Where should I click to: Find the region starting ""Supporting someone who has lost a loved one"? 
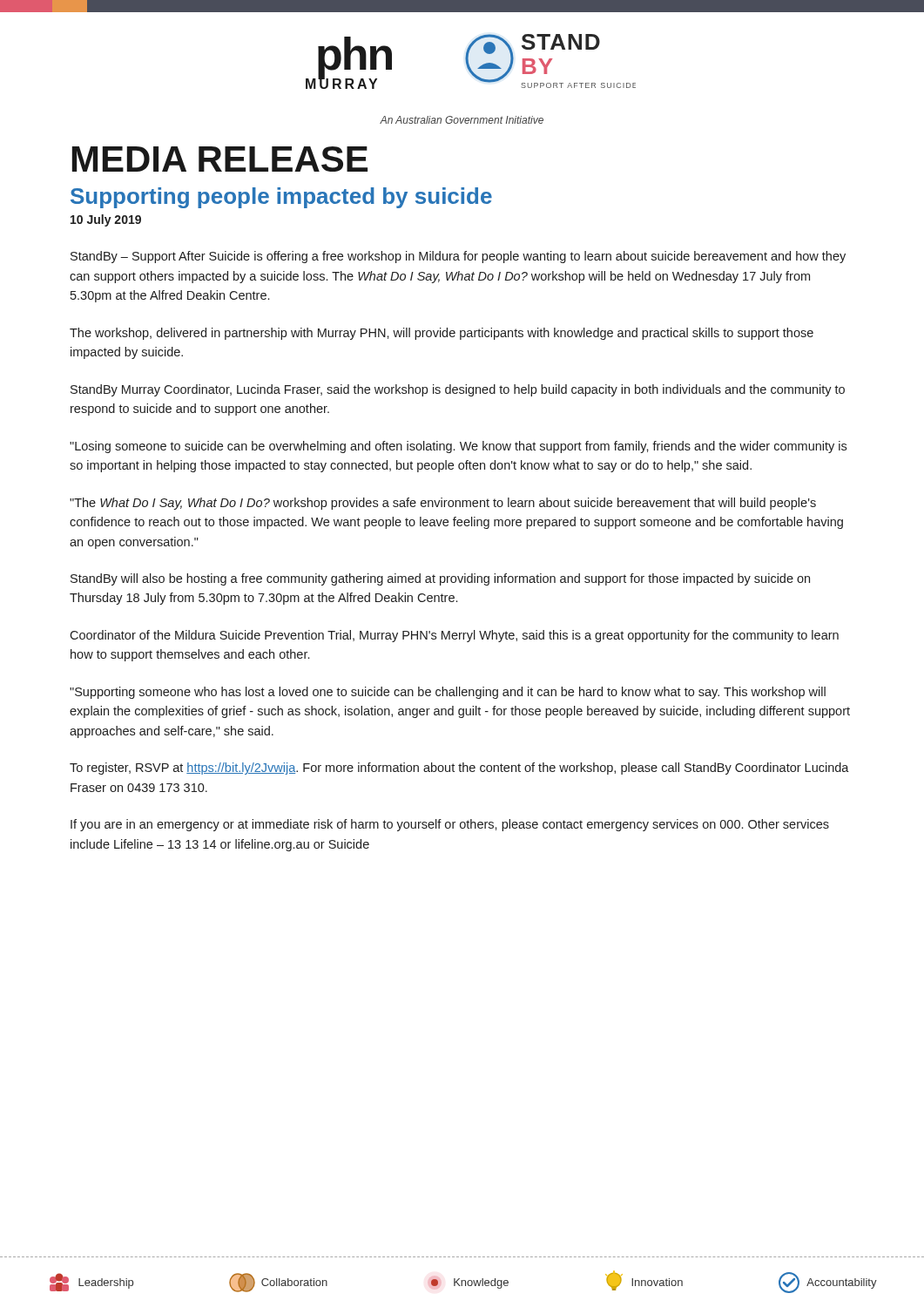click(460, 711)
